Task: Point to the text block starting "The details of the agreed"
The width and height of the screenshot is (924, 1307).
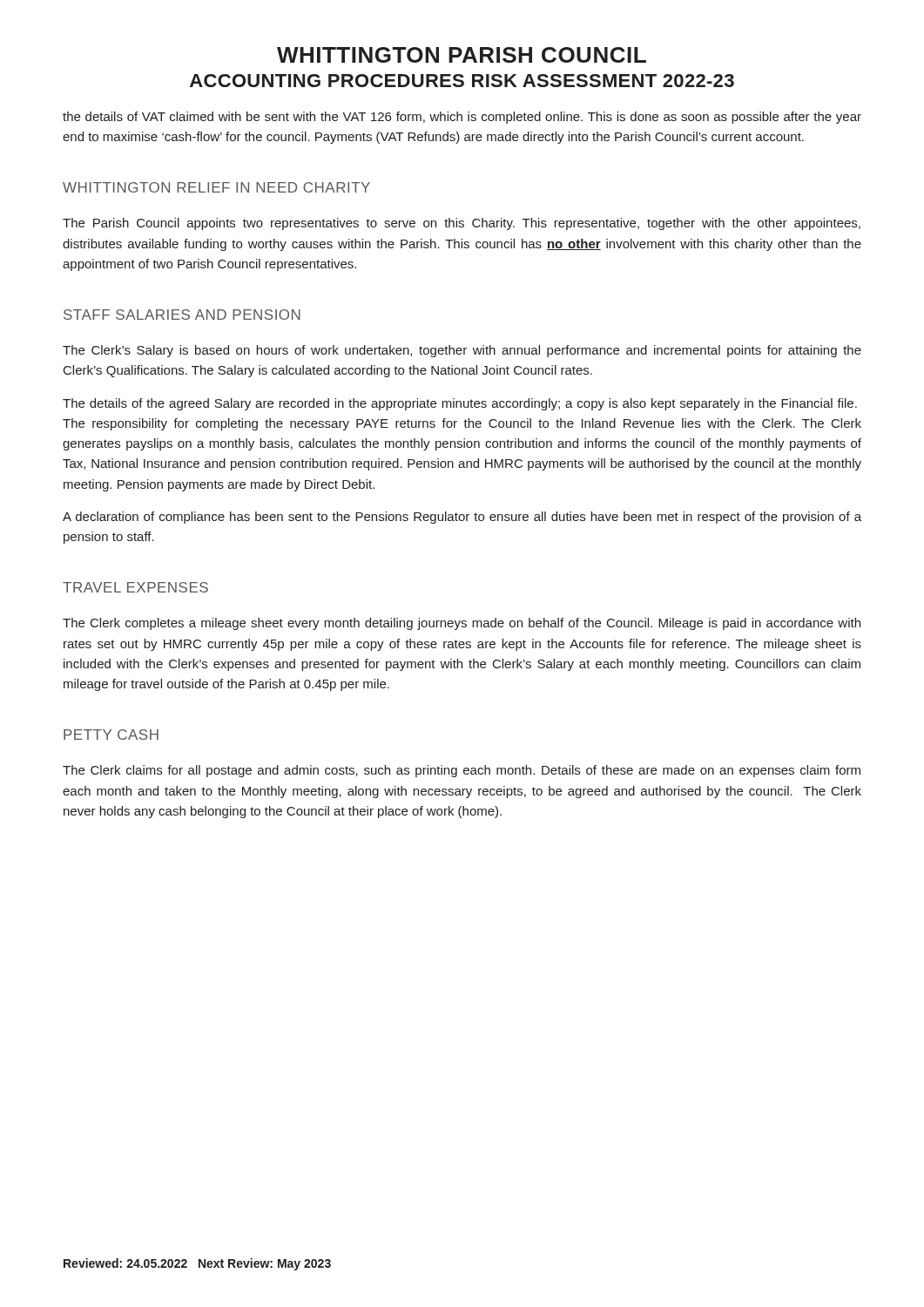Action: [x=462, y=443]
